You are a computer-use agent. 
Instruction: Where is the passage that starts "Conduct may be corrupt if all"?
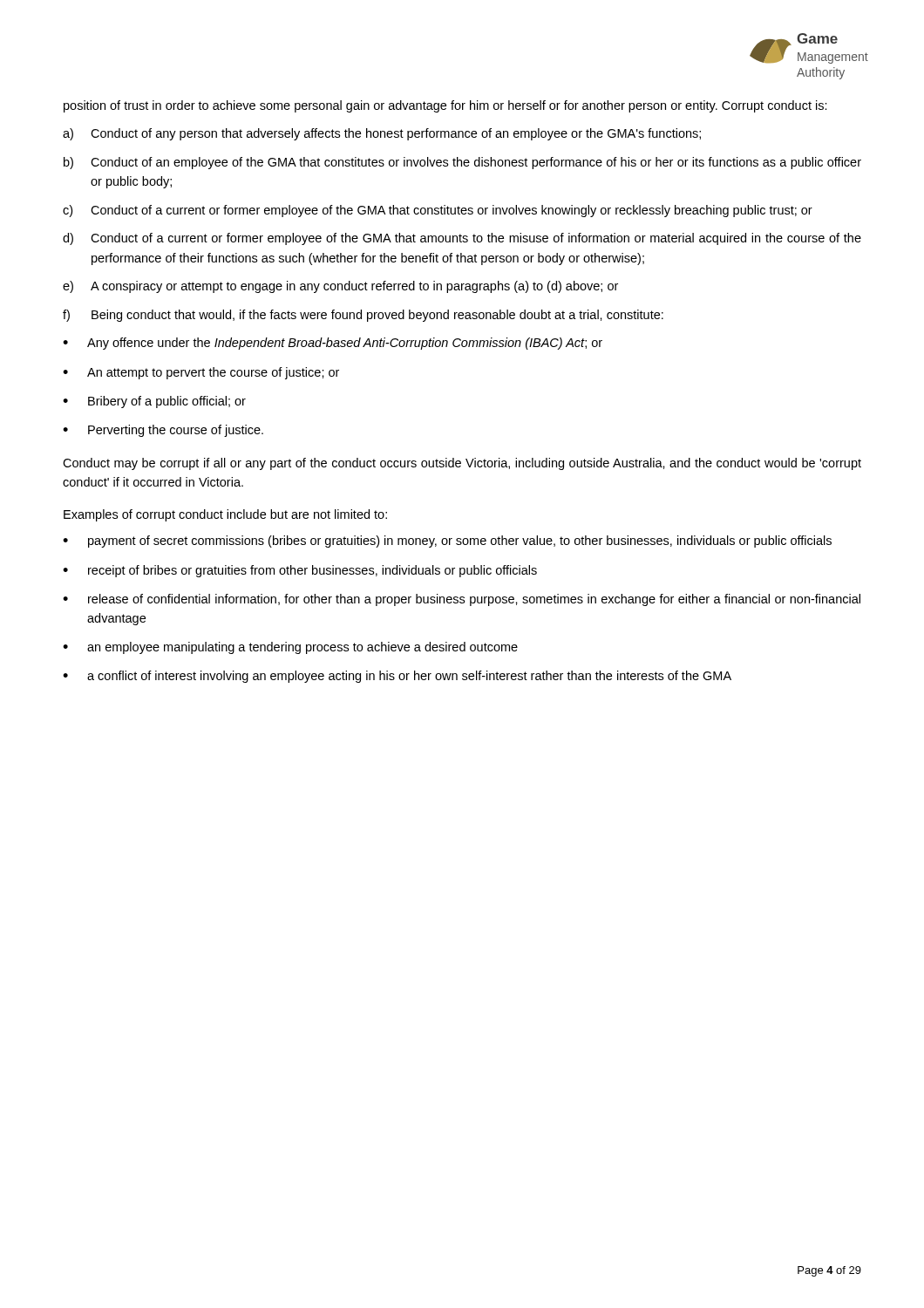click(x=462, y=473)
